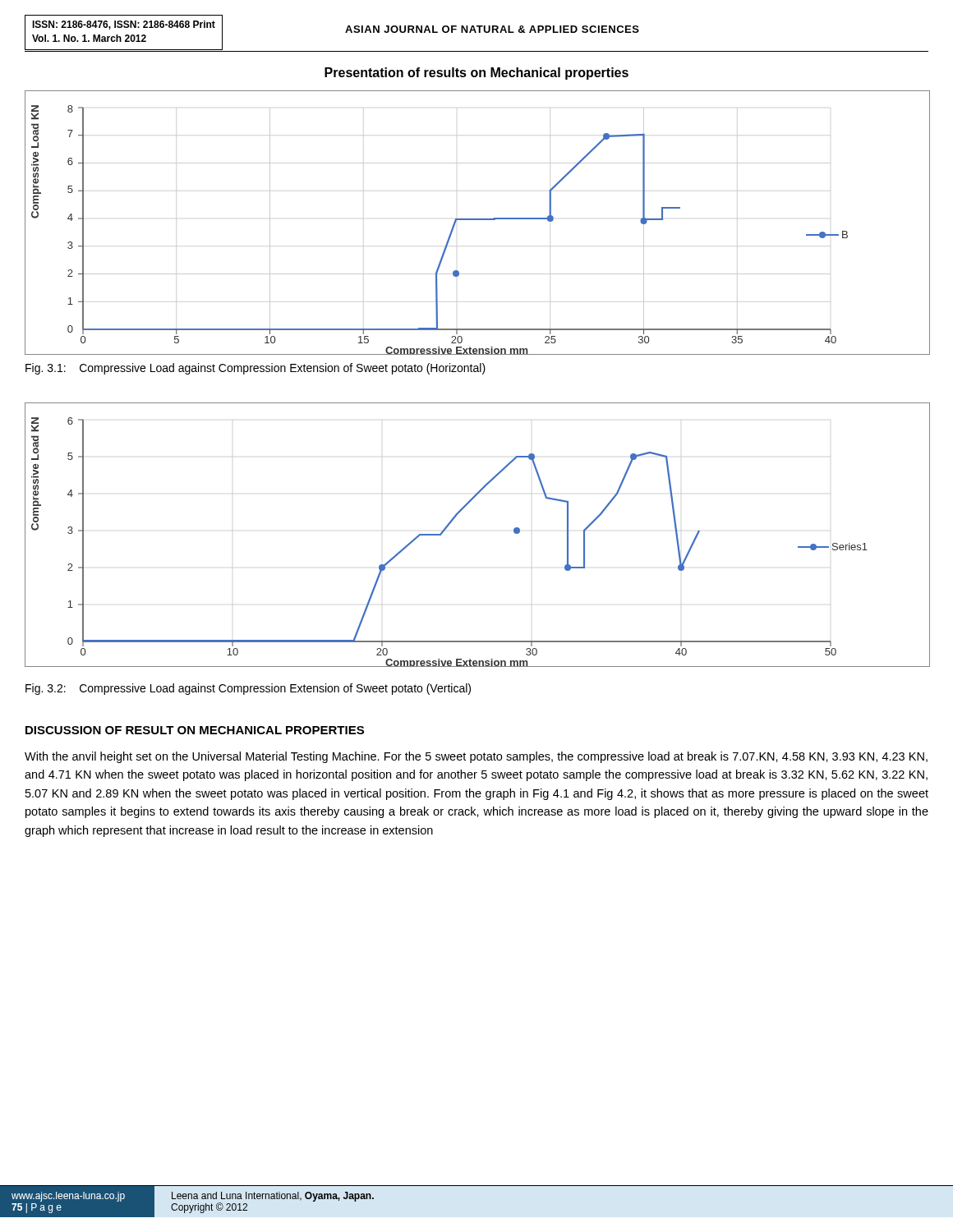Locate the section header that says "DISCUSSION OF RESULT ON MECHANICAL PROPERTIES"
Image resolution: width=953 pixels, height=1232 pixels.
195,730
